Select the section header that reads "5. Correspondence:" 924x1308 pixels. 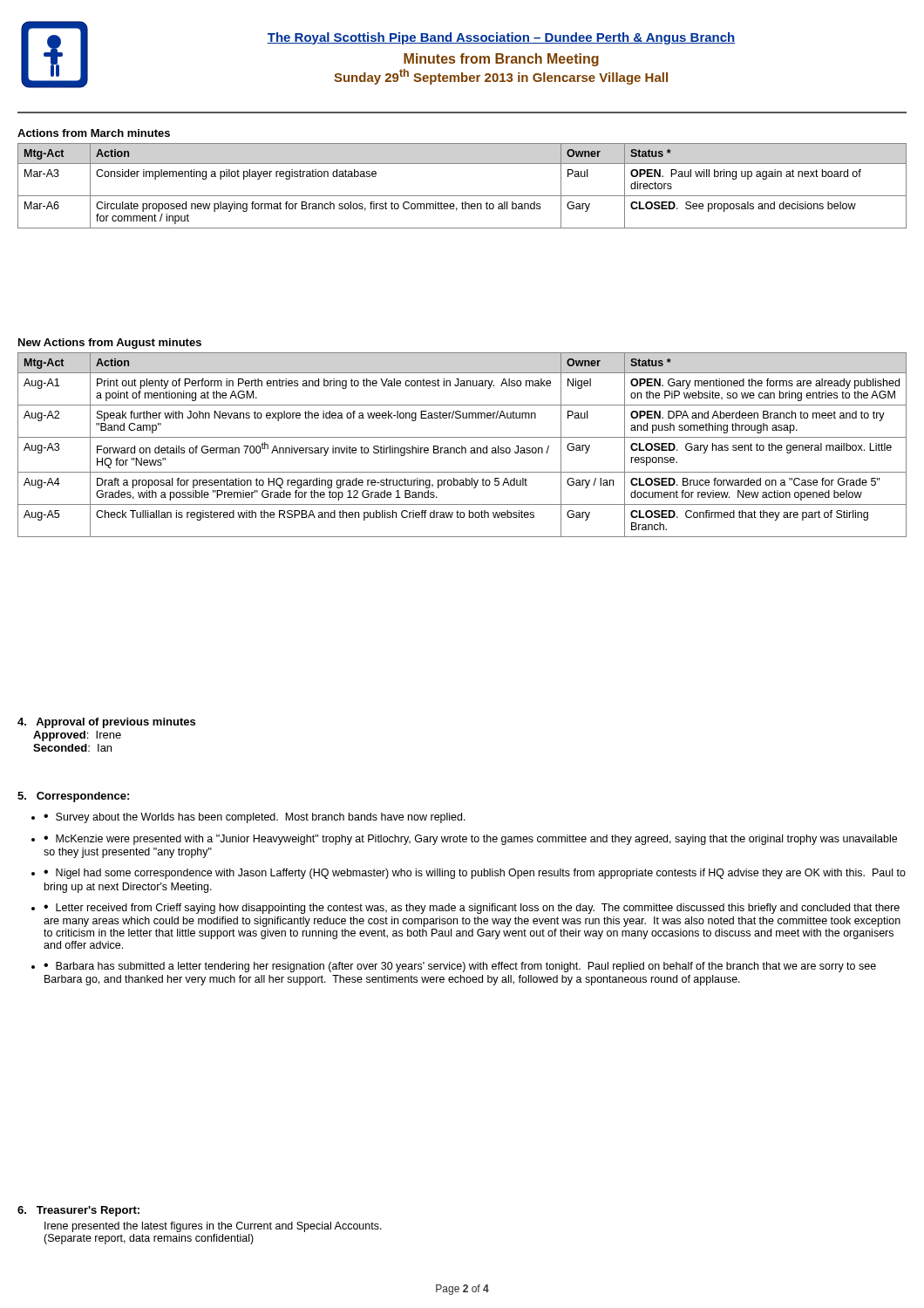tap(74, 796)
